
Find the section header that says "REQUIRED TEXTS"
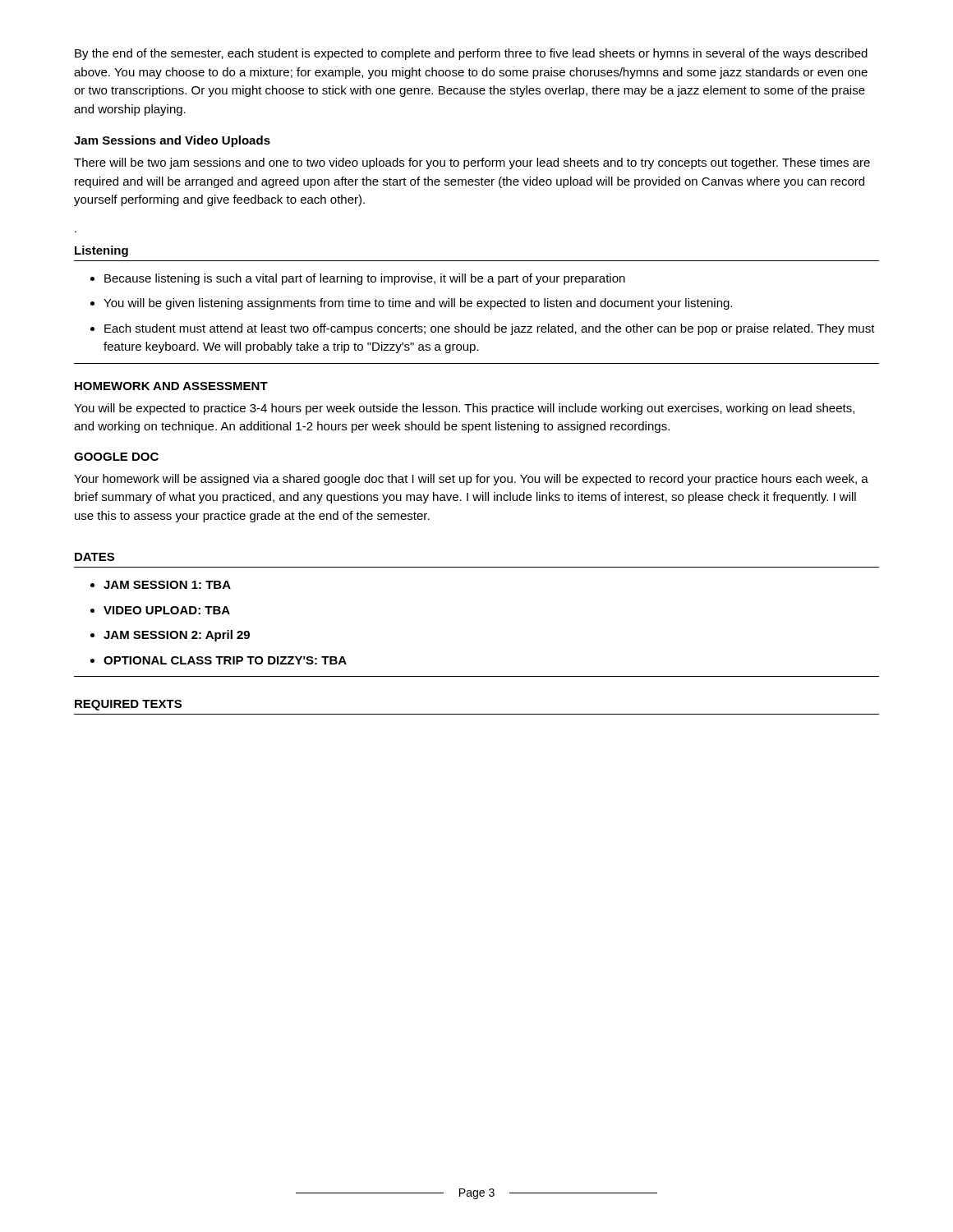pos(128,703)
